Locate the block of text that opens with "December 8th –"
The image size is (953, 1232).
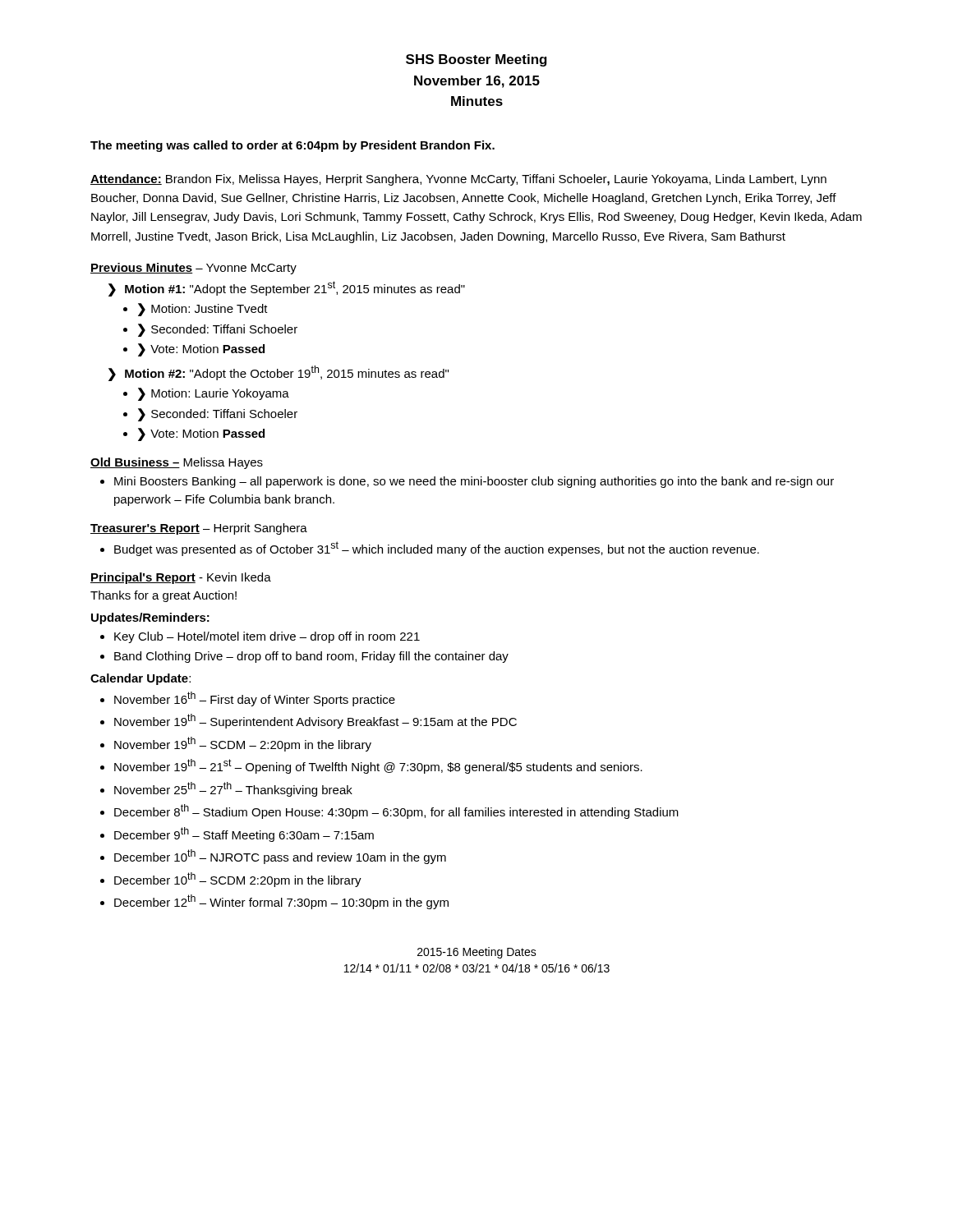coord(396,811)
